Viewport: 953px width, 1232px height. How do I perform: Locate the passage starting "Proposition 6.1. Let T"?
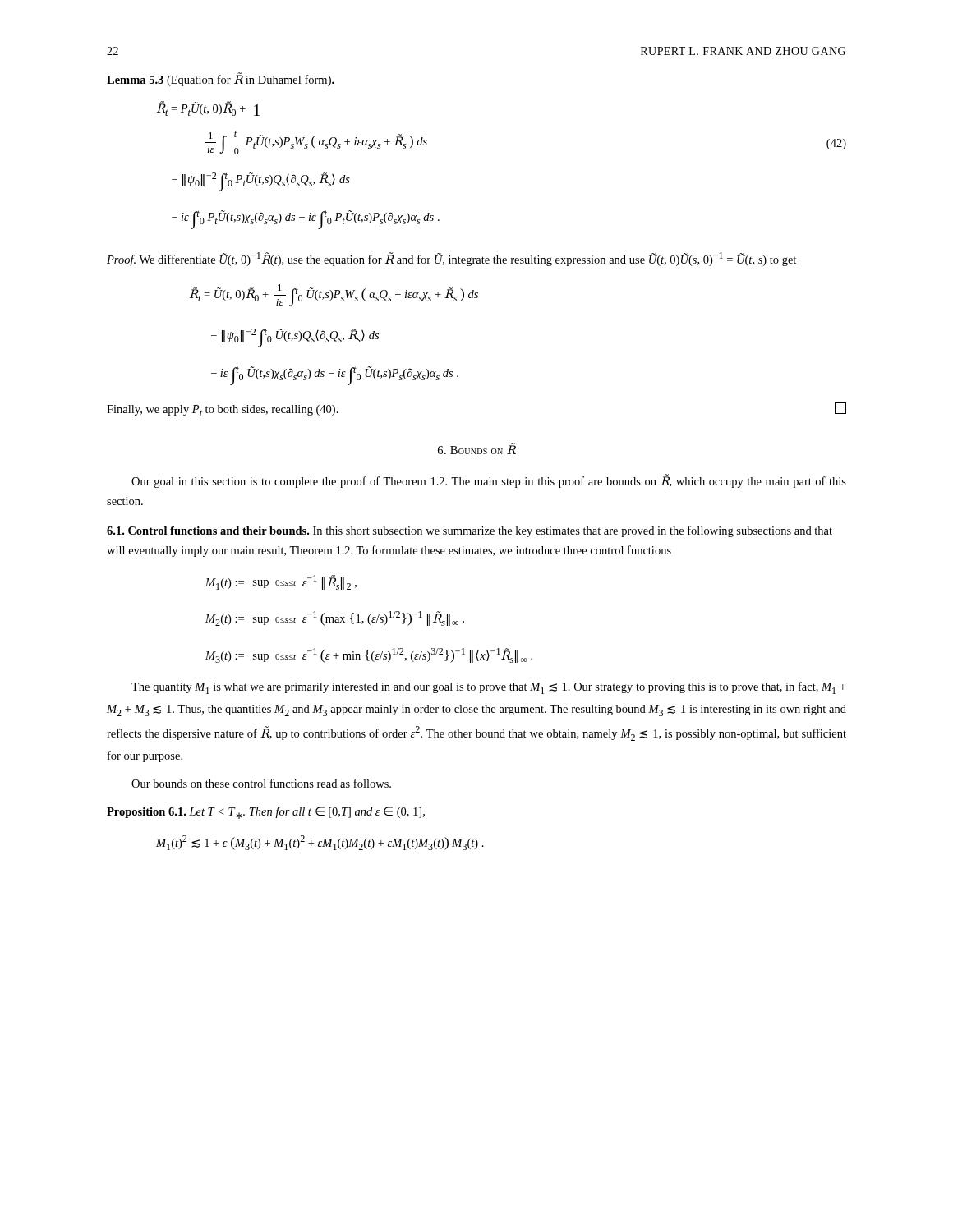[x=266, y=813]
